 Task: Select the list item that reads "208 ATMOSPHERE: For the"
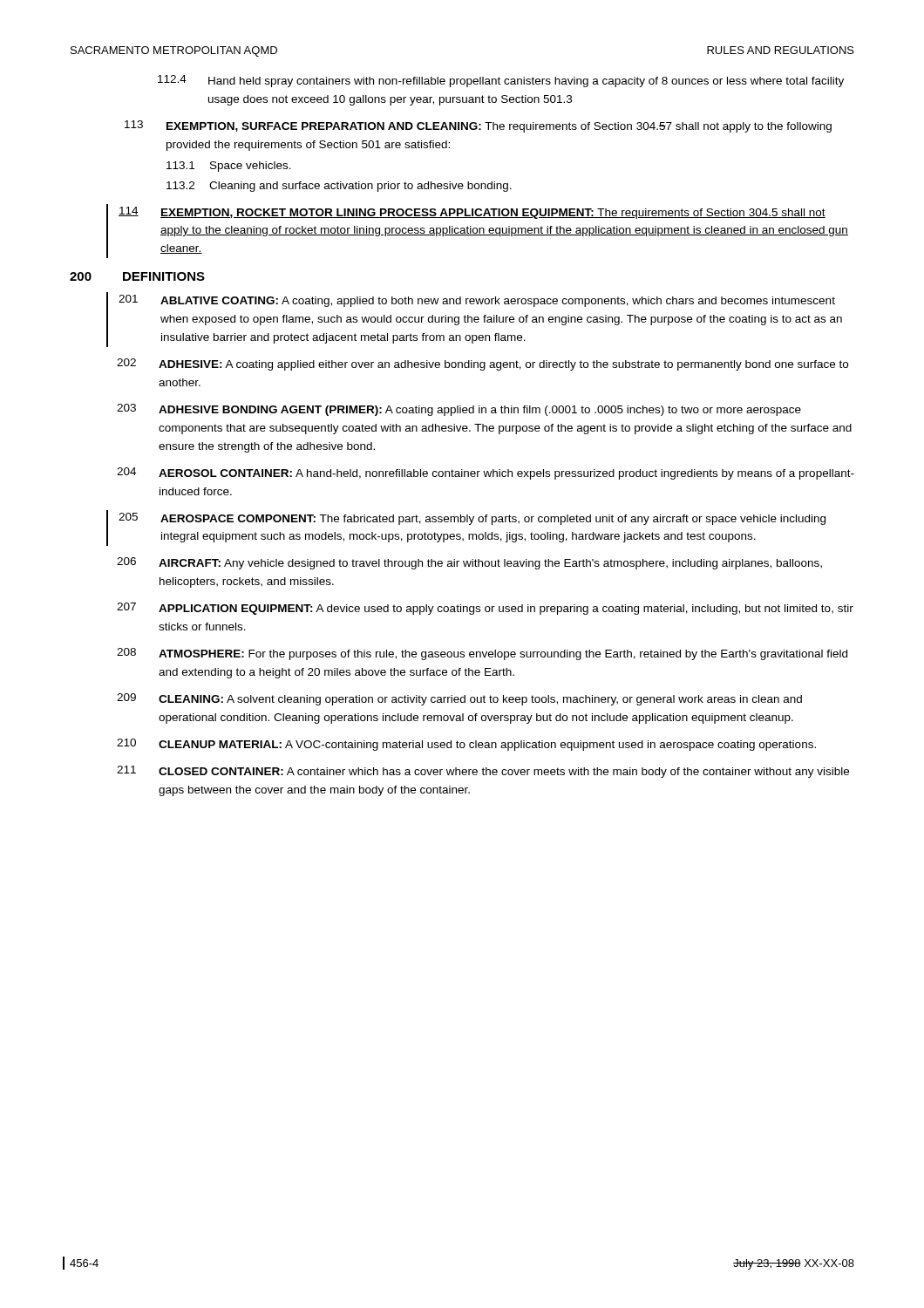[486, 664]
